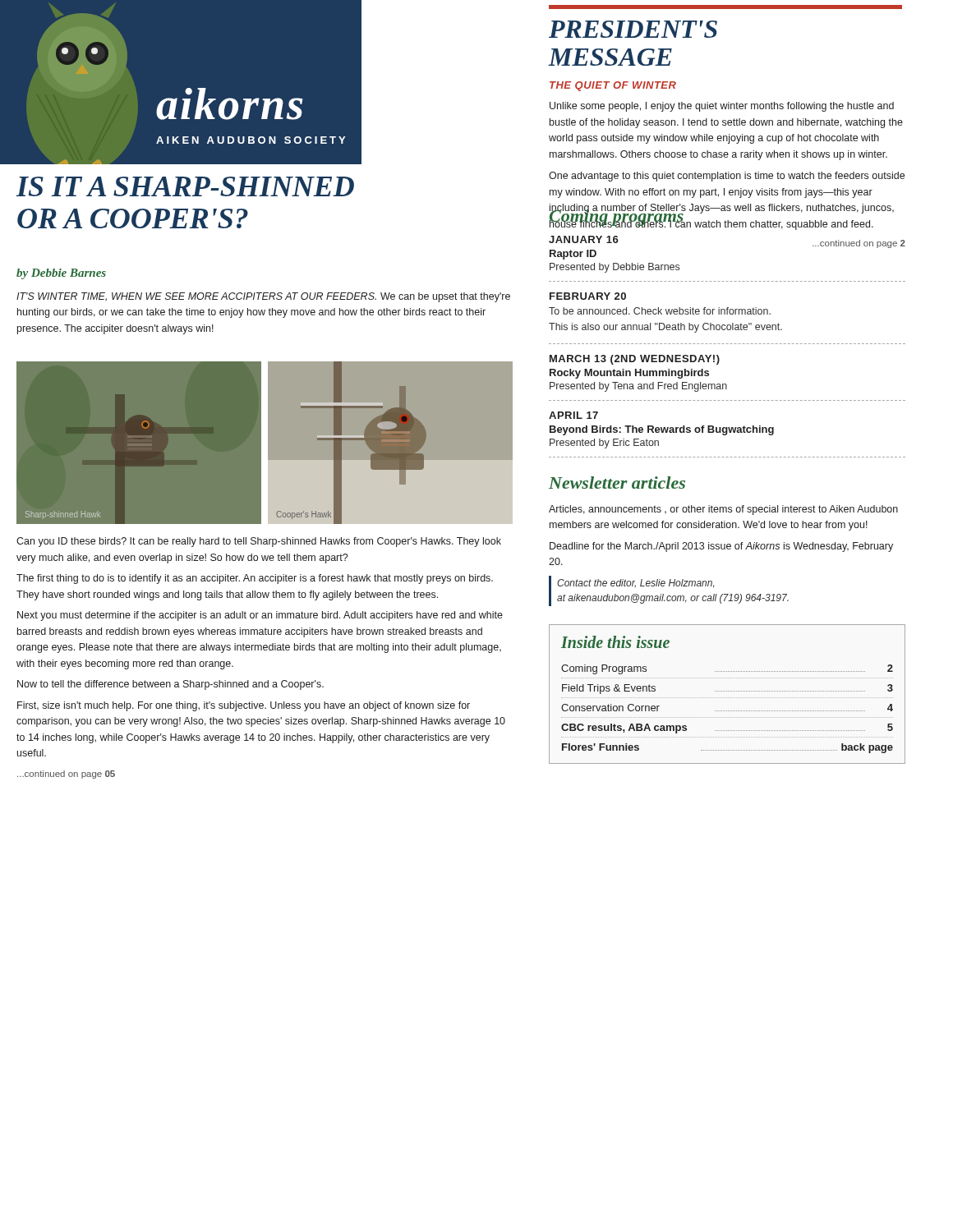This screenshot has width=953, height=1232.
Task: Point to the block beginning "MARCH 13 (2ND WEDNESDAY!) Rocky Mountain Hummingbirds"
Action: [x=727, y=372]
